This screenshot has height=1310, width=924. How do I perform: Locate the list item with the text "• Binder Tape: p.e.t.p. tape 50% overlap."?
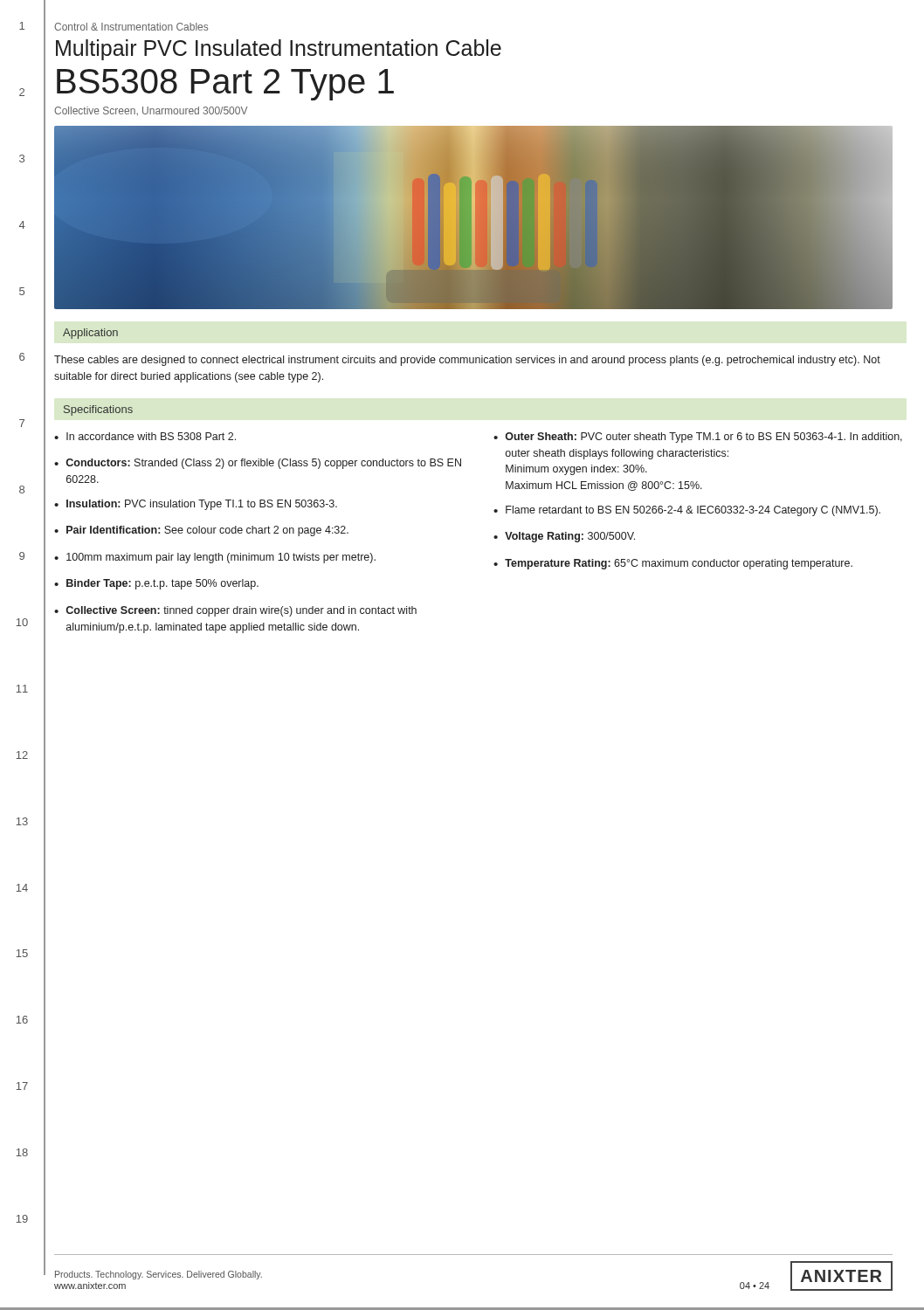pos(157,585)
